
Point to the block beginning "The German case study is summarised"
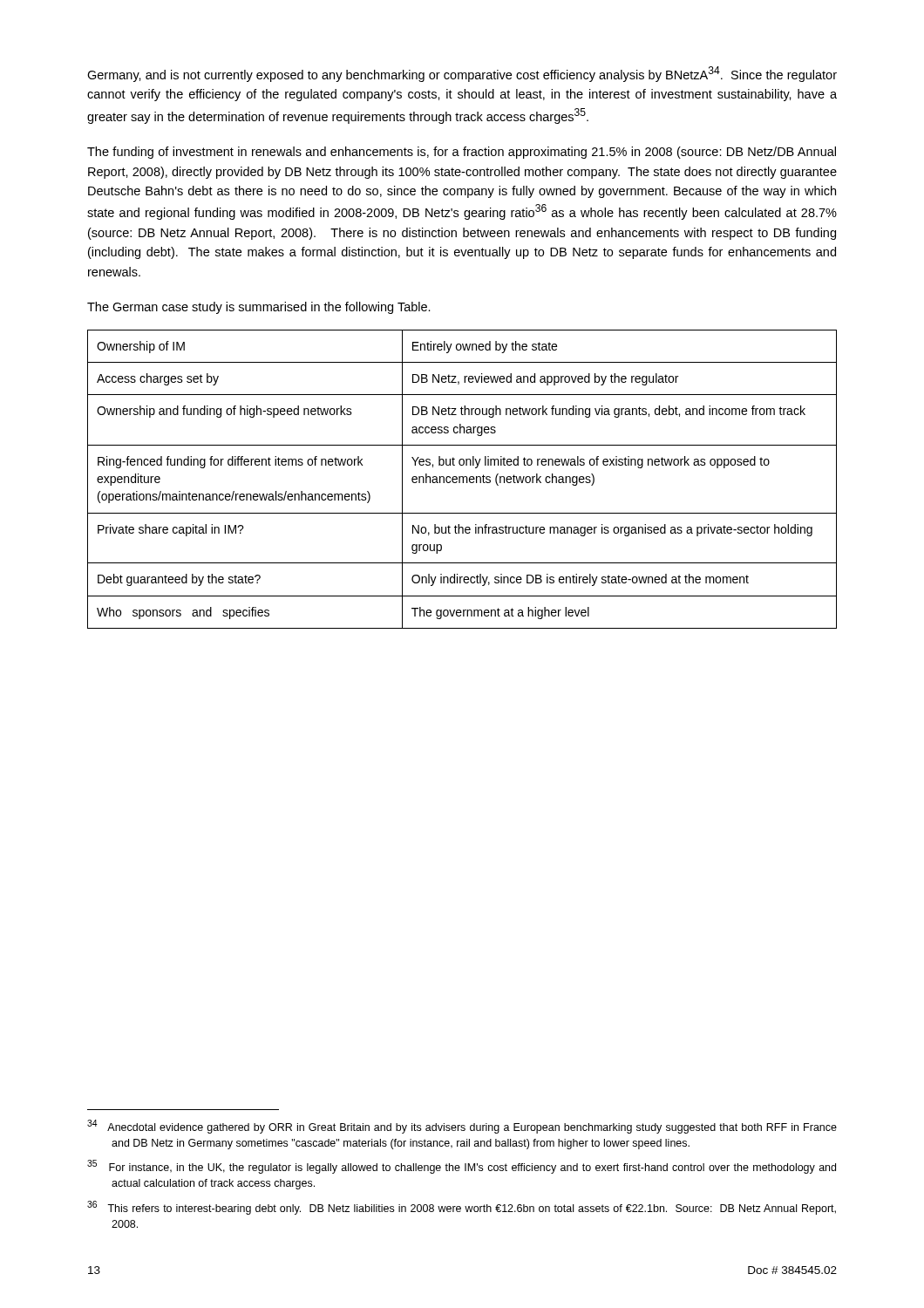(x=259, y=307)
